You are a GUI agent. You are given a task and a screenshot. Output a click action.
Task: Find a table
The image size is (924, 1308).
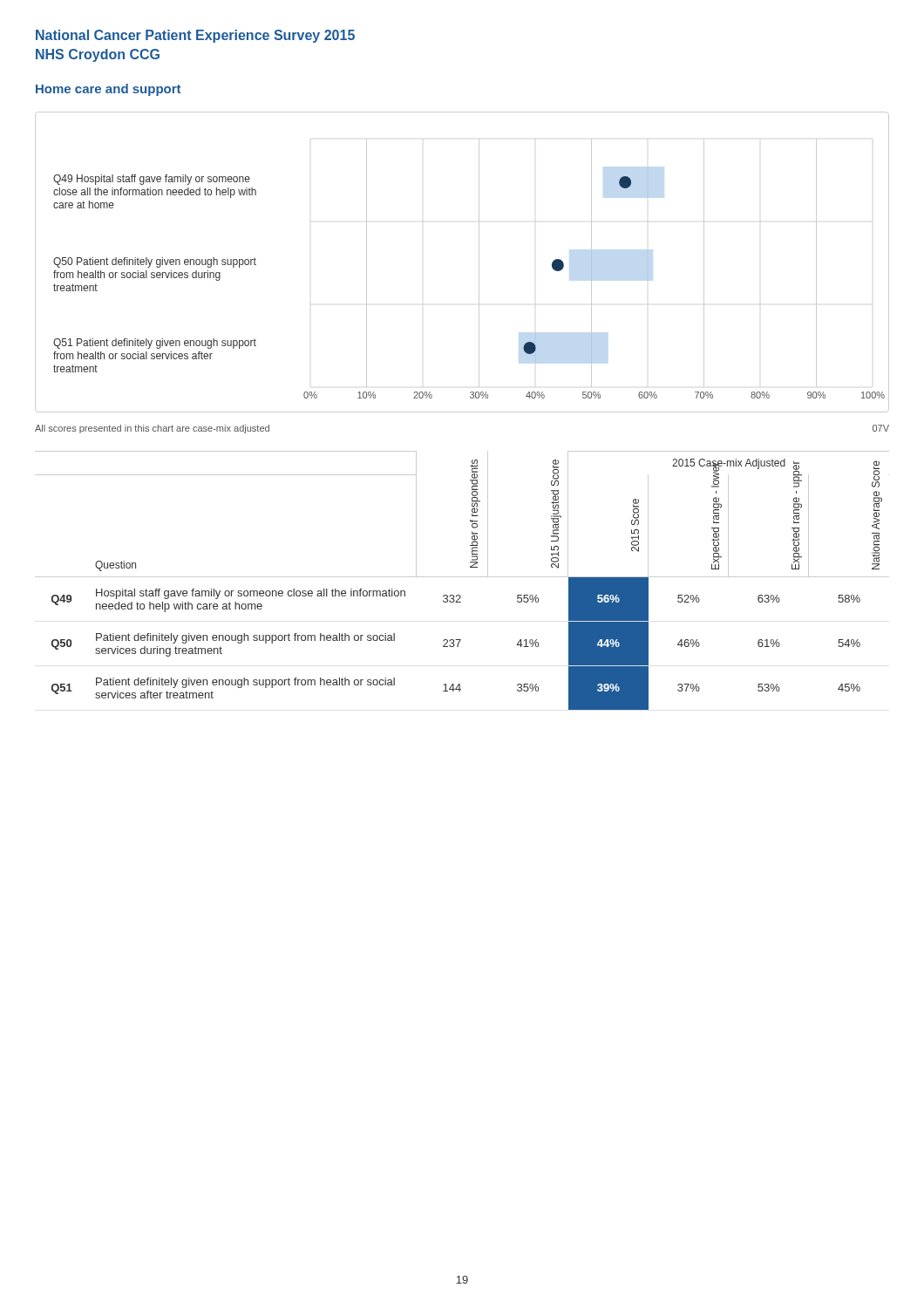coord(462,581)
